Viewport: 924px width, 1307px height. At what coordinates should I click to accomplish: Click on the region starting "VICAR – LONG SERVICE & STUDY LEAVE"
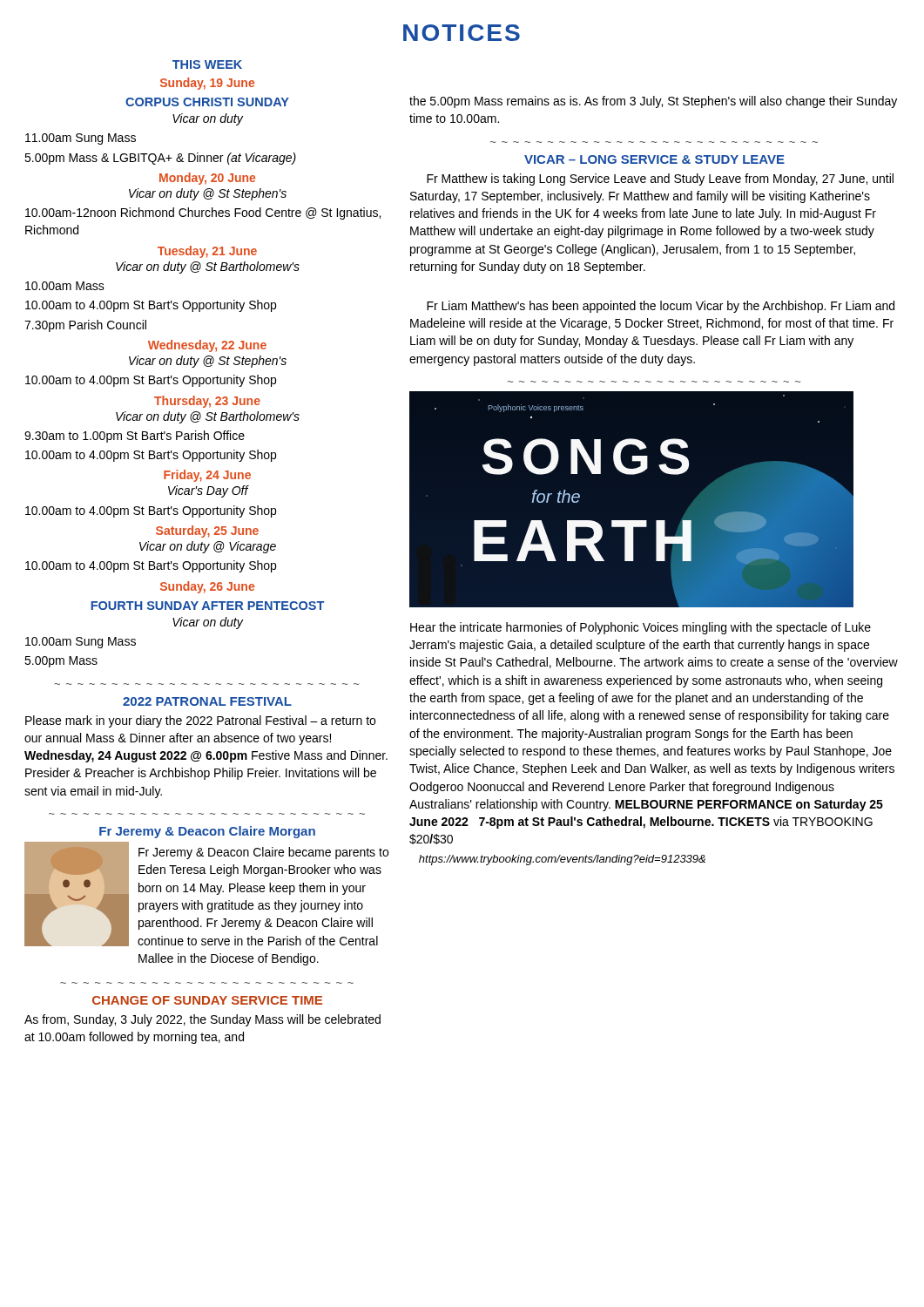coord(654,159)
